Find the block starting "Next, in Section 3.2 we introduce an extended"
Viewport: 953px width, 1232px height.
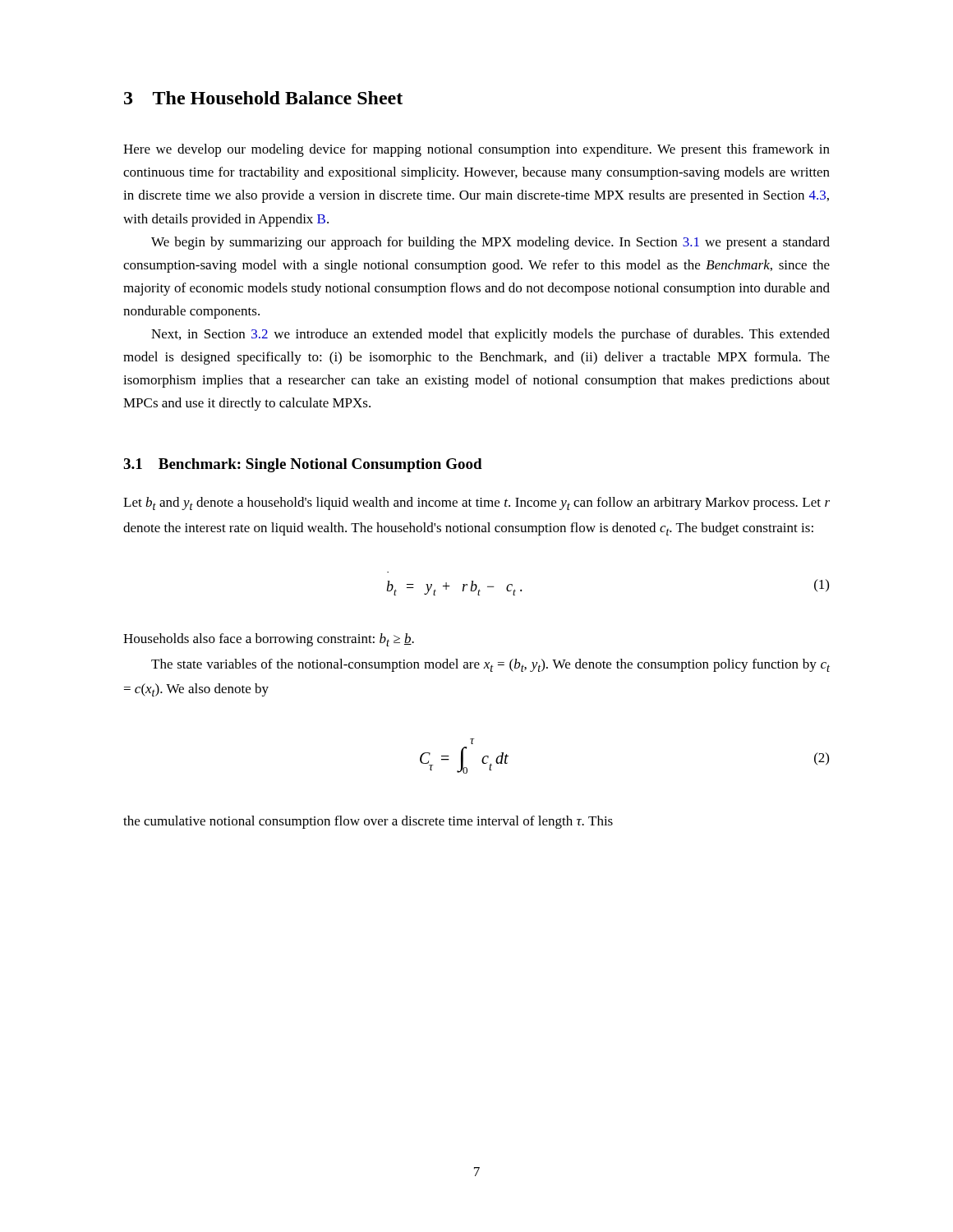point(476,369)
